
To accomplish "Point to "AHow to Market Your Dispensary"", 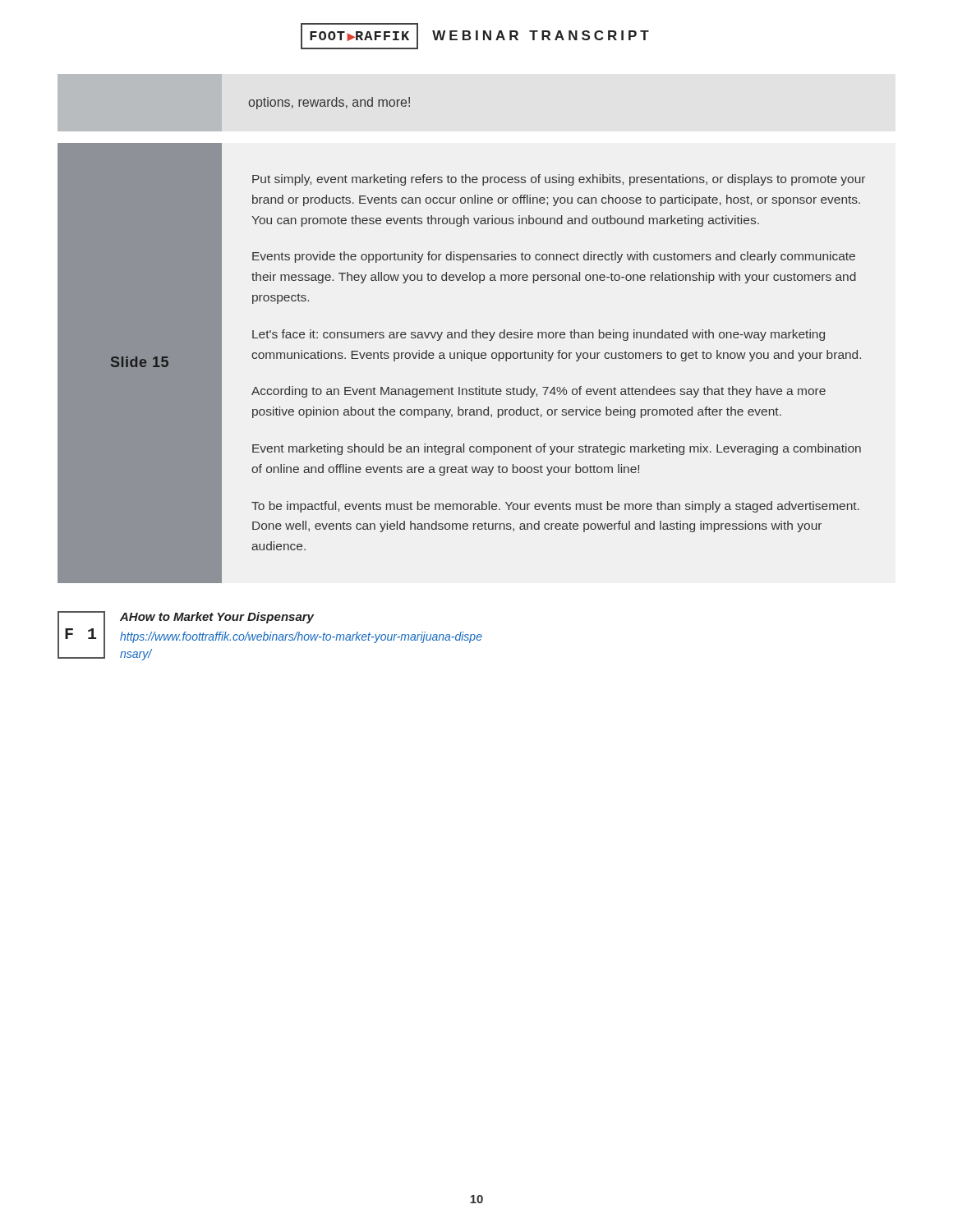I will [x=217, y=616].
